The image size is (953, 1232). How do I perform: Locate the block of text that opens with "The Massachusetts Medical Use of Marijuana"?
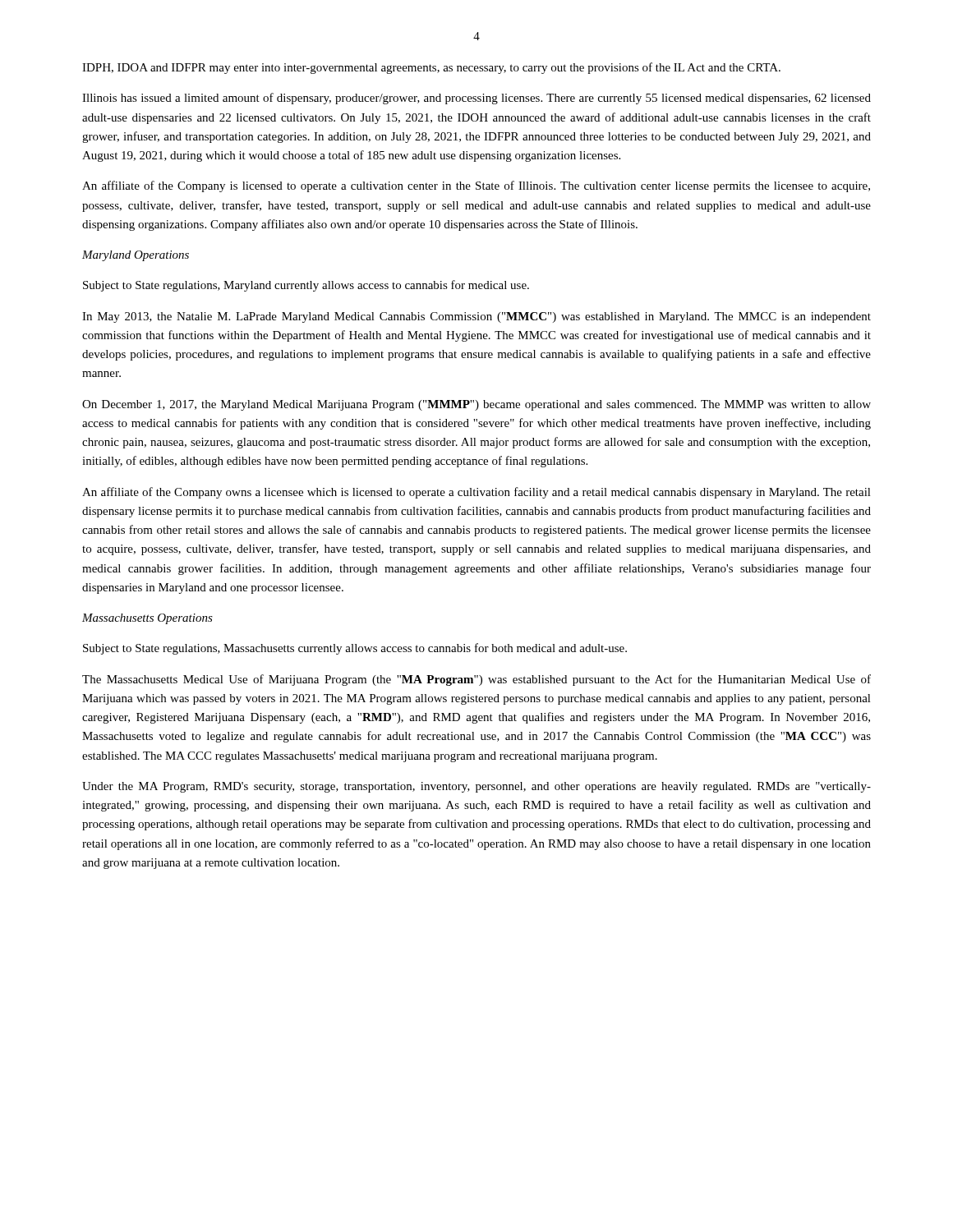point(476,718)
